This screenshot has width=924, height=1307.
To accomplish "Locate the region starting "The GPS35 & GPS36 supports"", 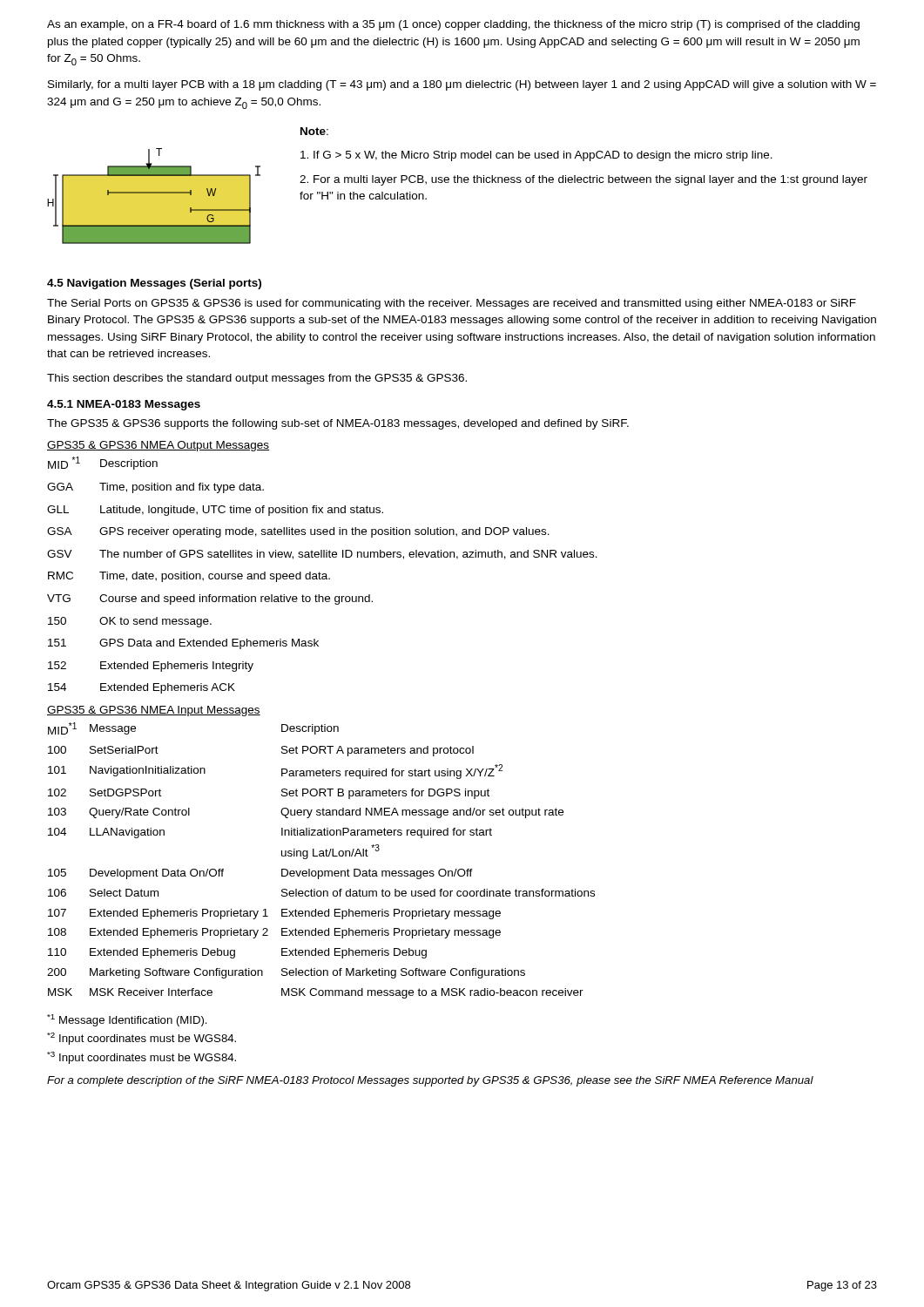I will click(x=462, y=423).
